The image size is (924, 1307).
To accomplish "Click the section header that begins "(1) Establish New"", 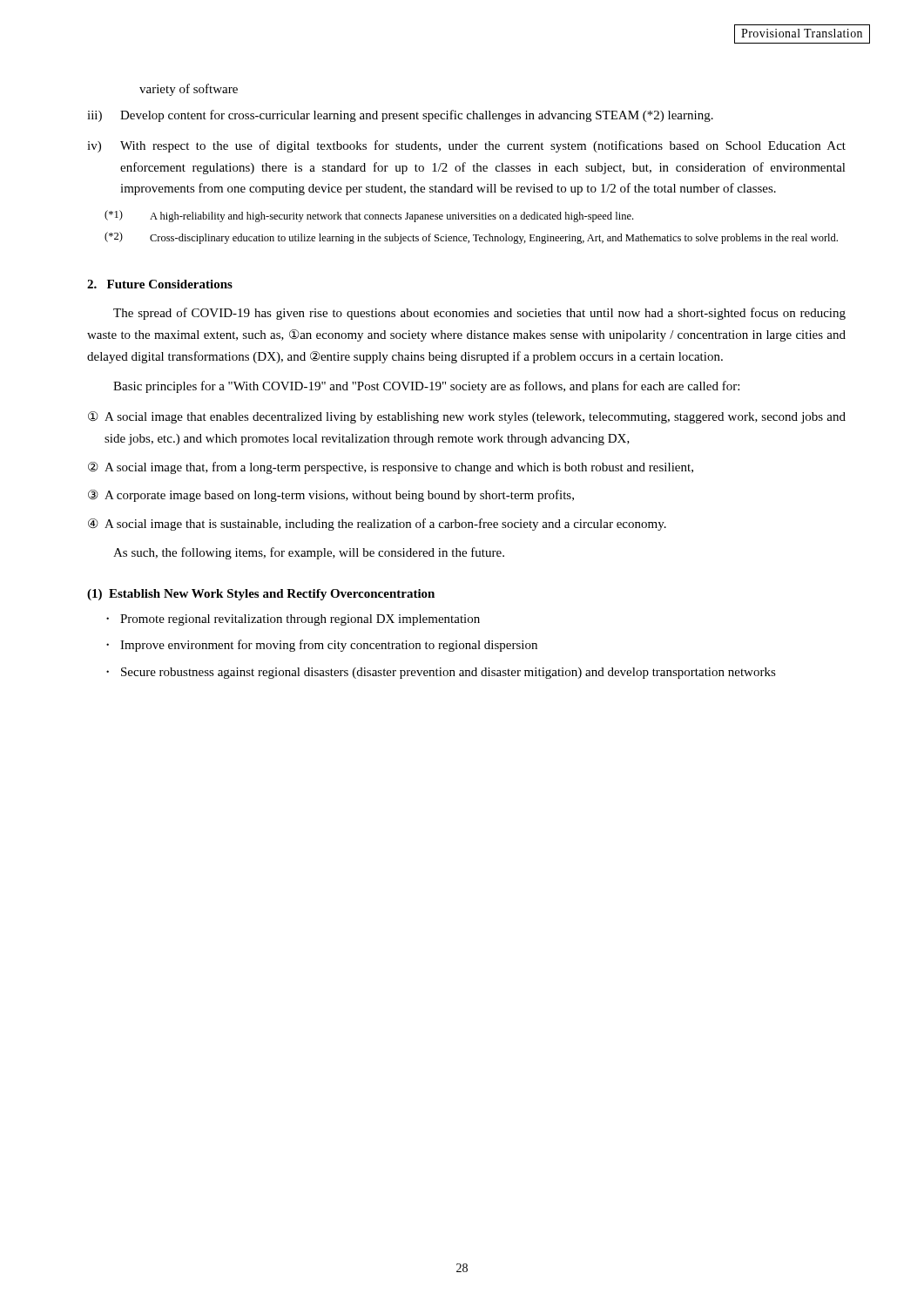I will coord(261,593).
